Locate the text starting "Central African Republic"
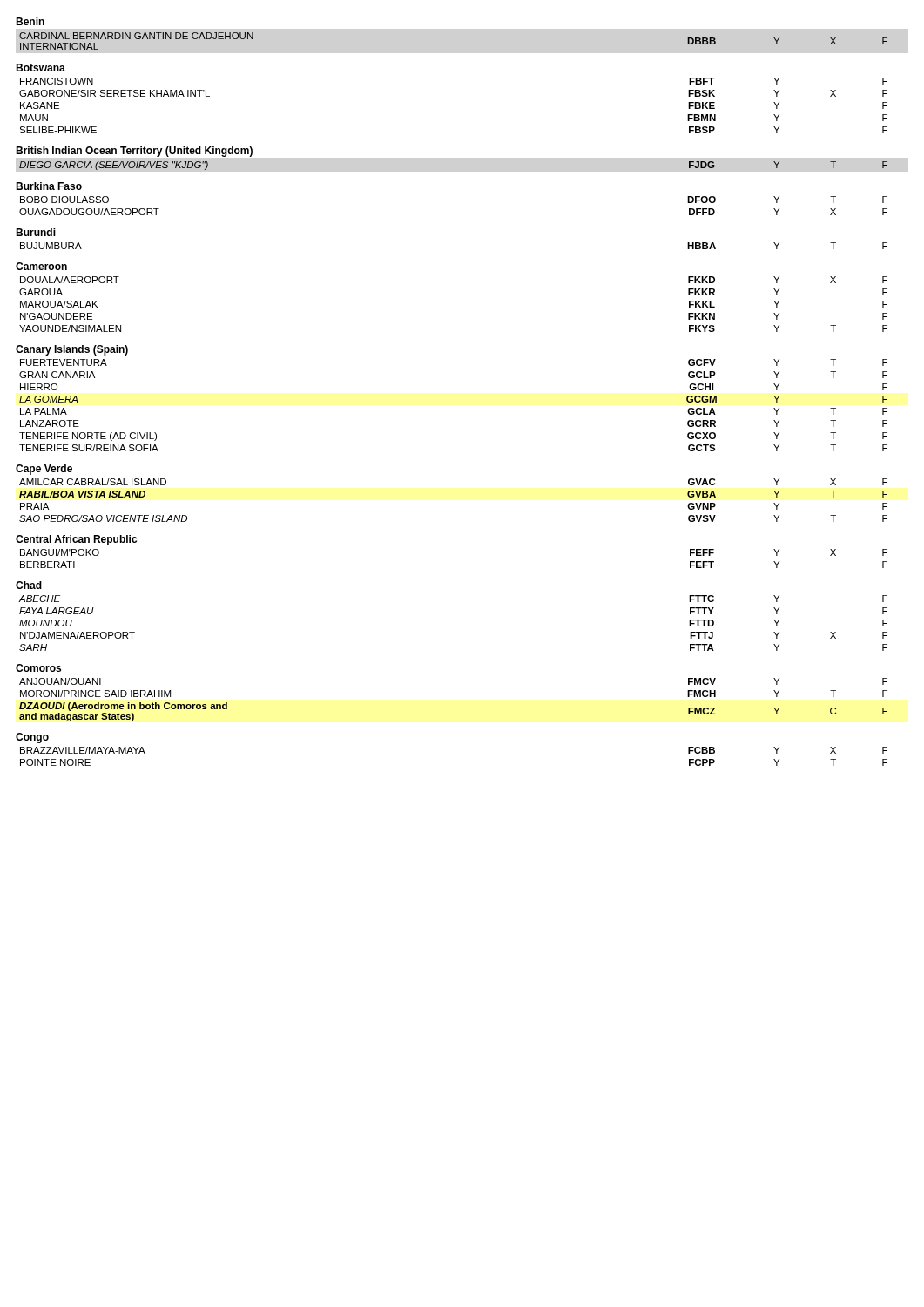This screenshot has width=924, height=1307. coord(76,539)
